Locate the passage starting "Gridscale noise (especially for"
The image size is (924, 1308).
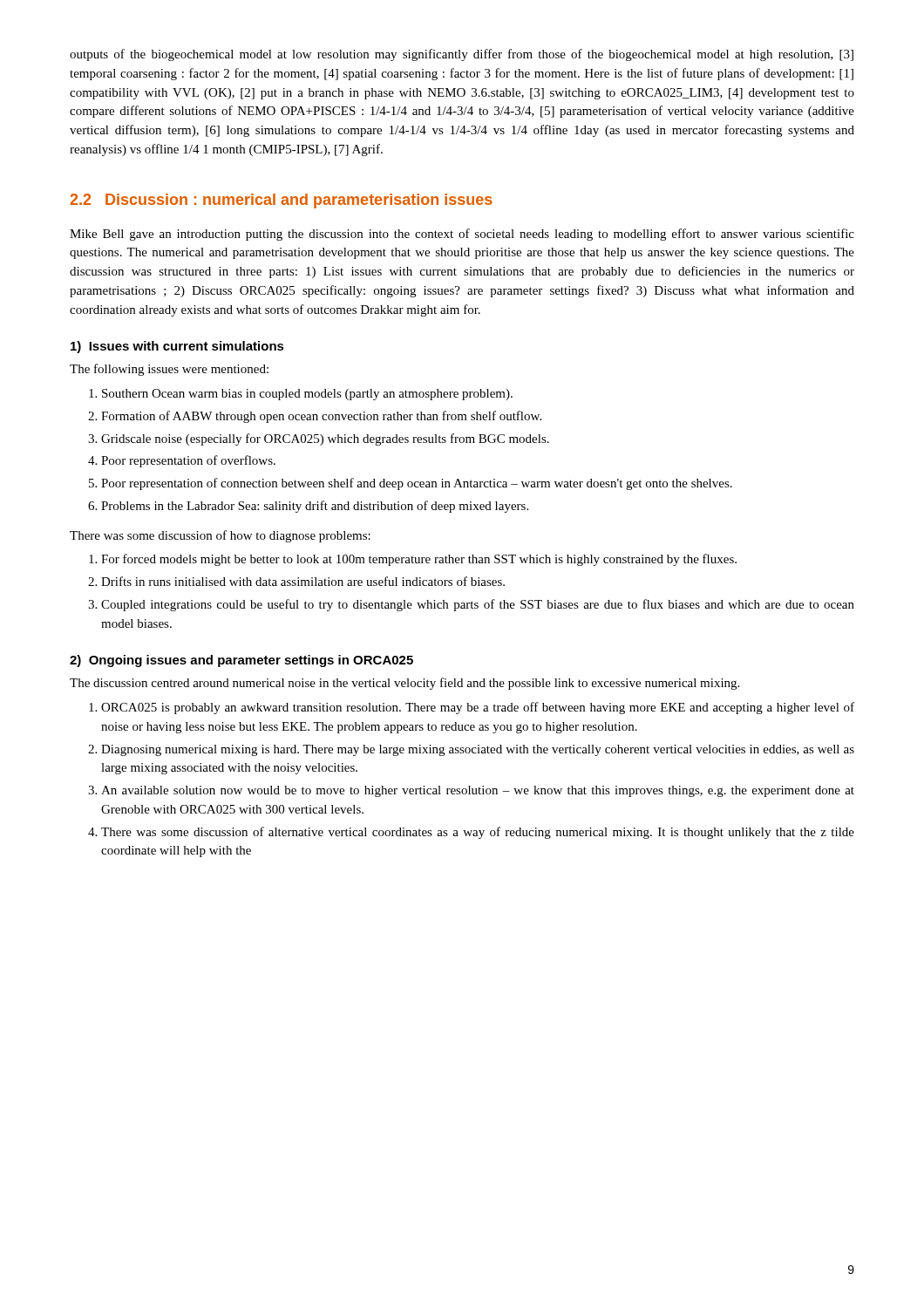coord(478,439)
